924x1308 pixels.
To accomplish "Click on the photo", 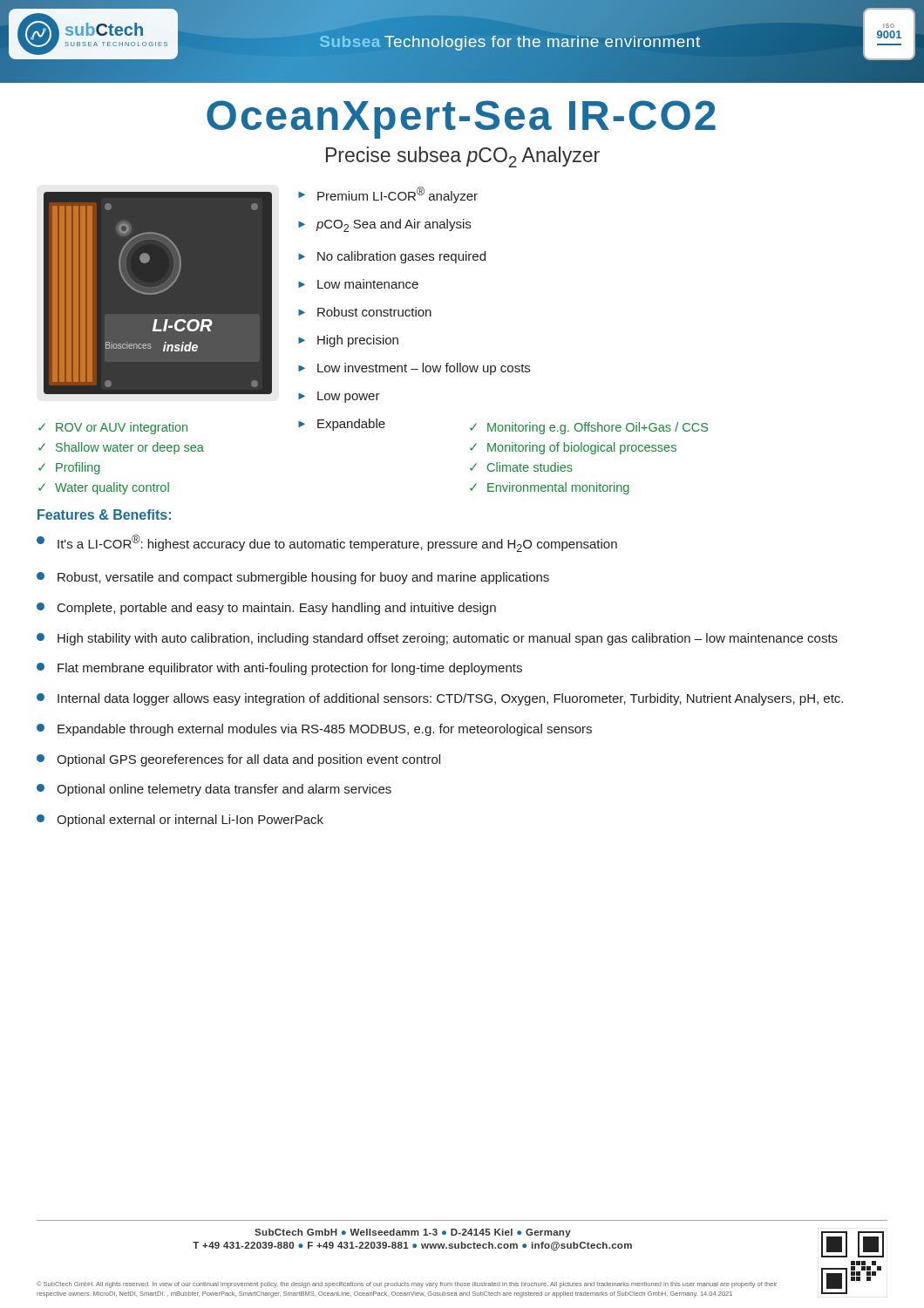I will pos(158,293).
